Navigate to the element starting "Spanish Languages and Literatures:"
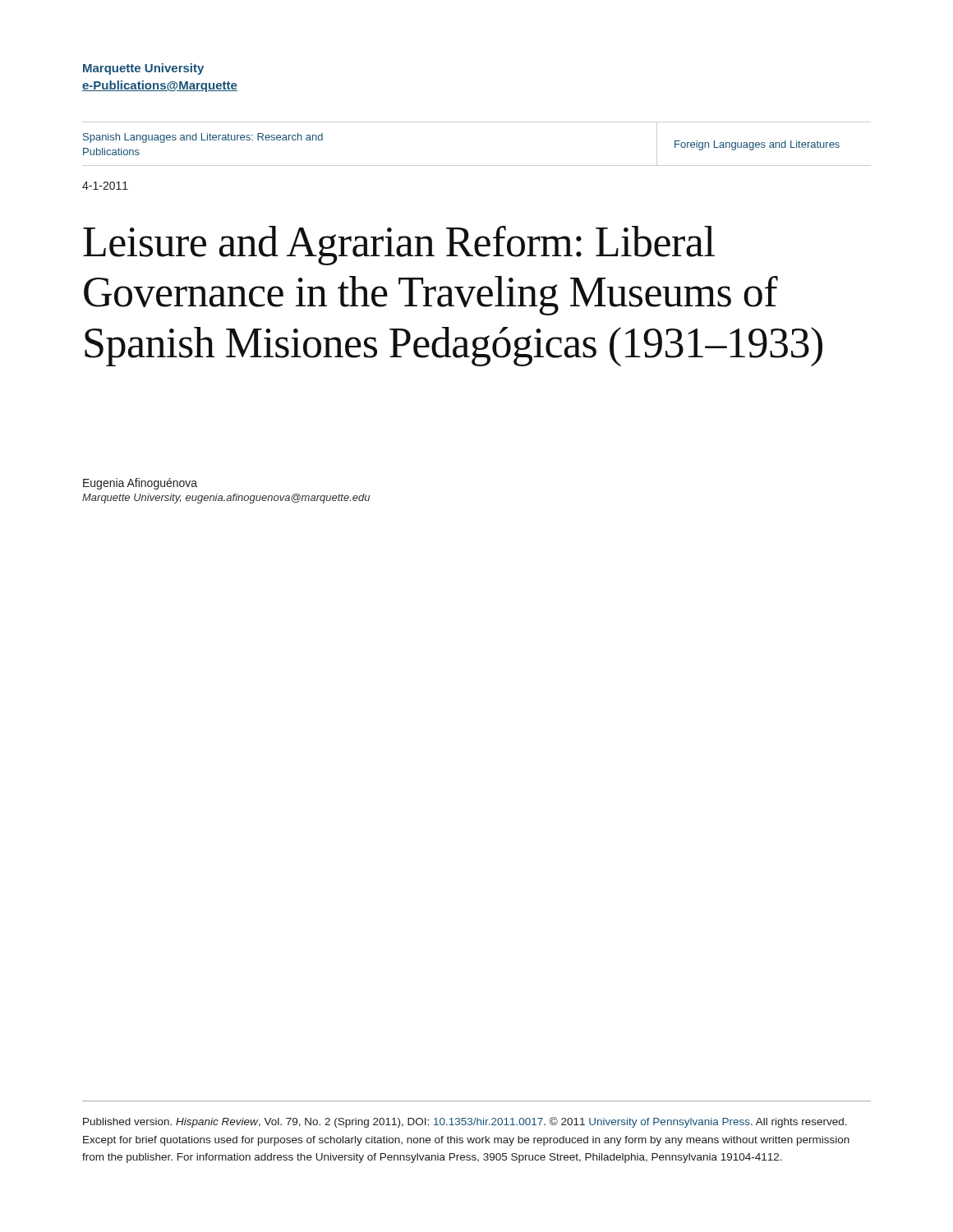Screen dimensions: 1232x953 tap(476, 144)
